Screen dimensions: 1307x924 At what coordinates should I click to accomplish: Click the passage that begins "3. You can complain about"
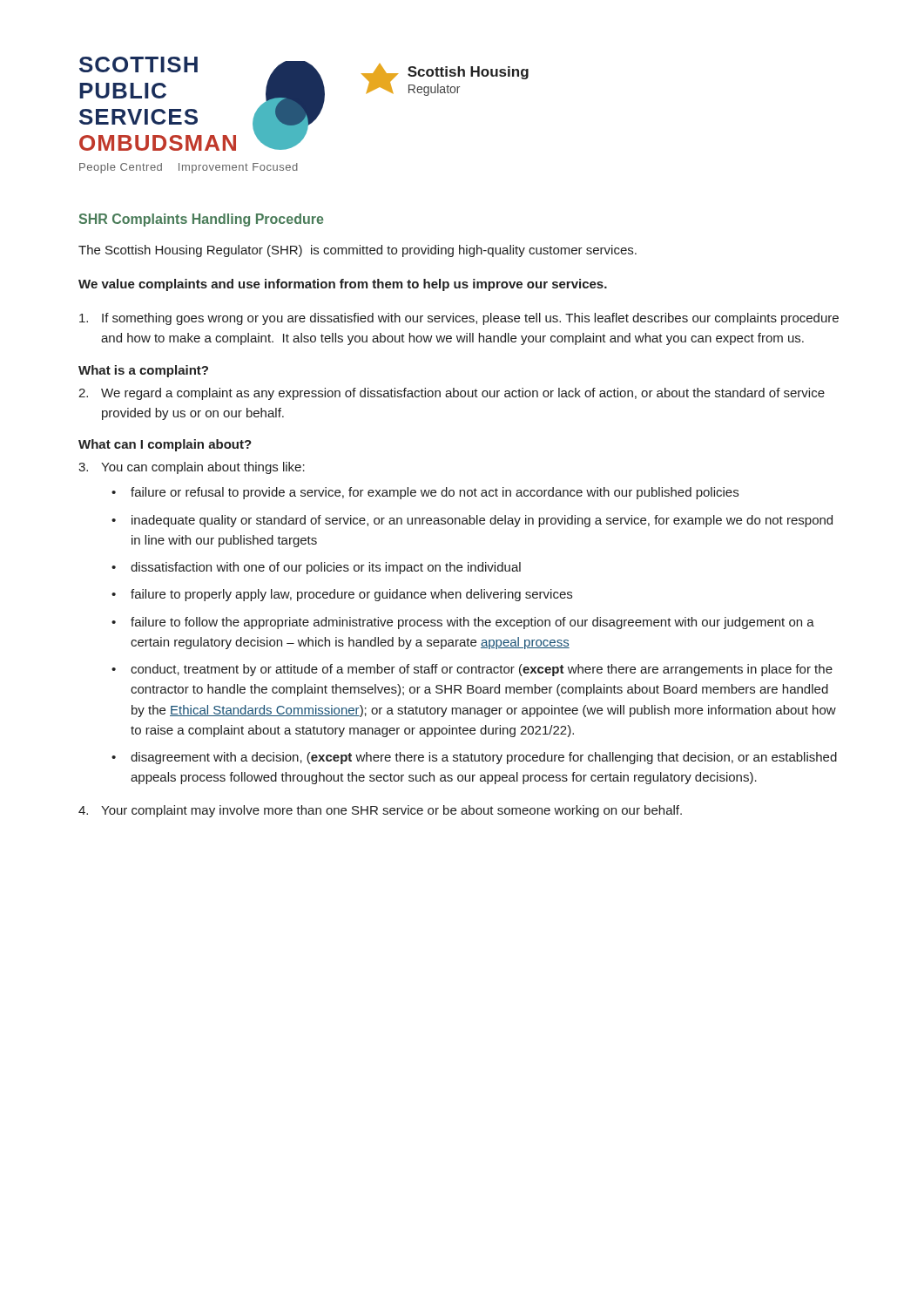(192, 467)
